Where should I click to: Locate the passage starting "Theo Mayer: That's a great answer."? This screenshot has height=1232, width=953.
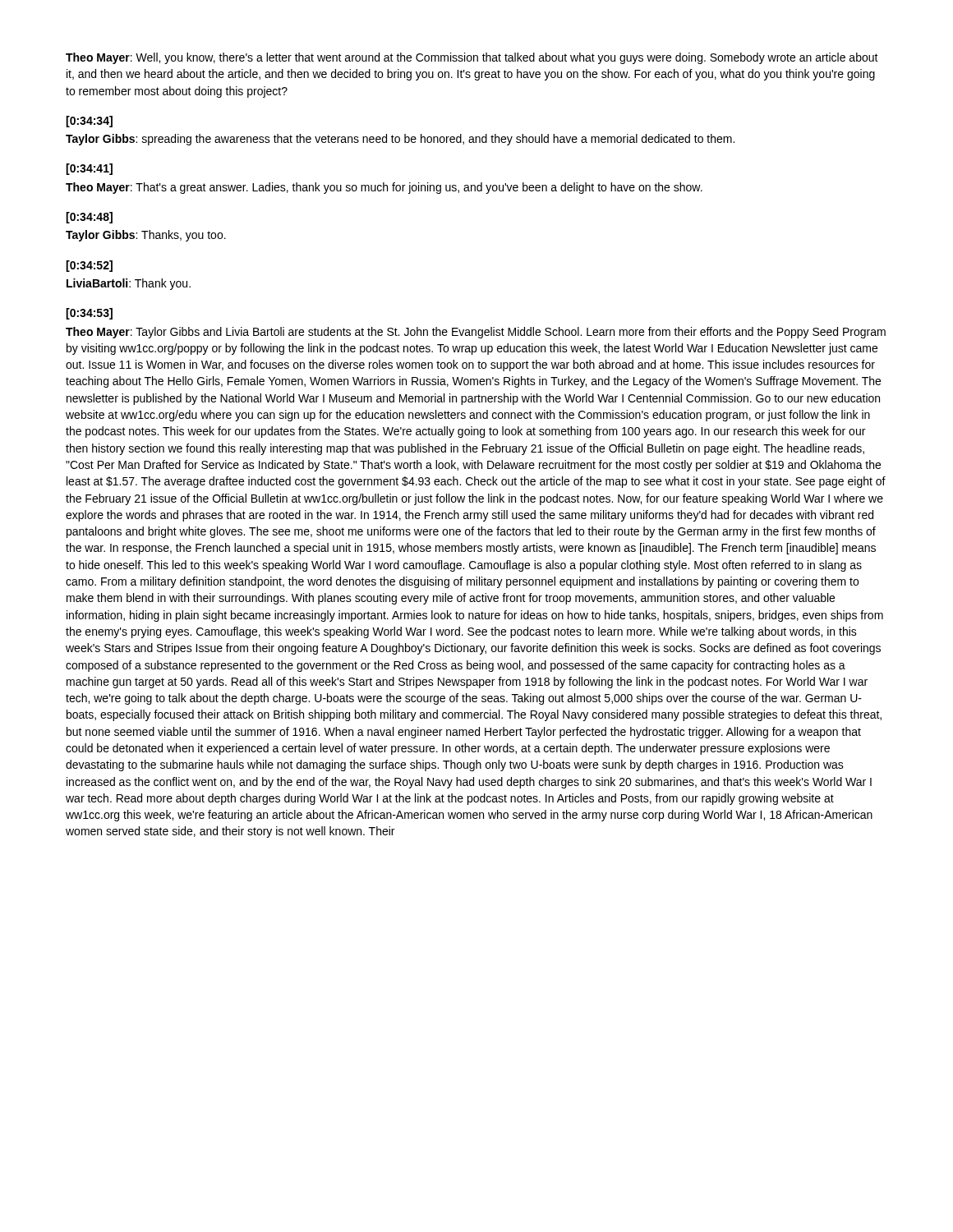[476, 187]
